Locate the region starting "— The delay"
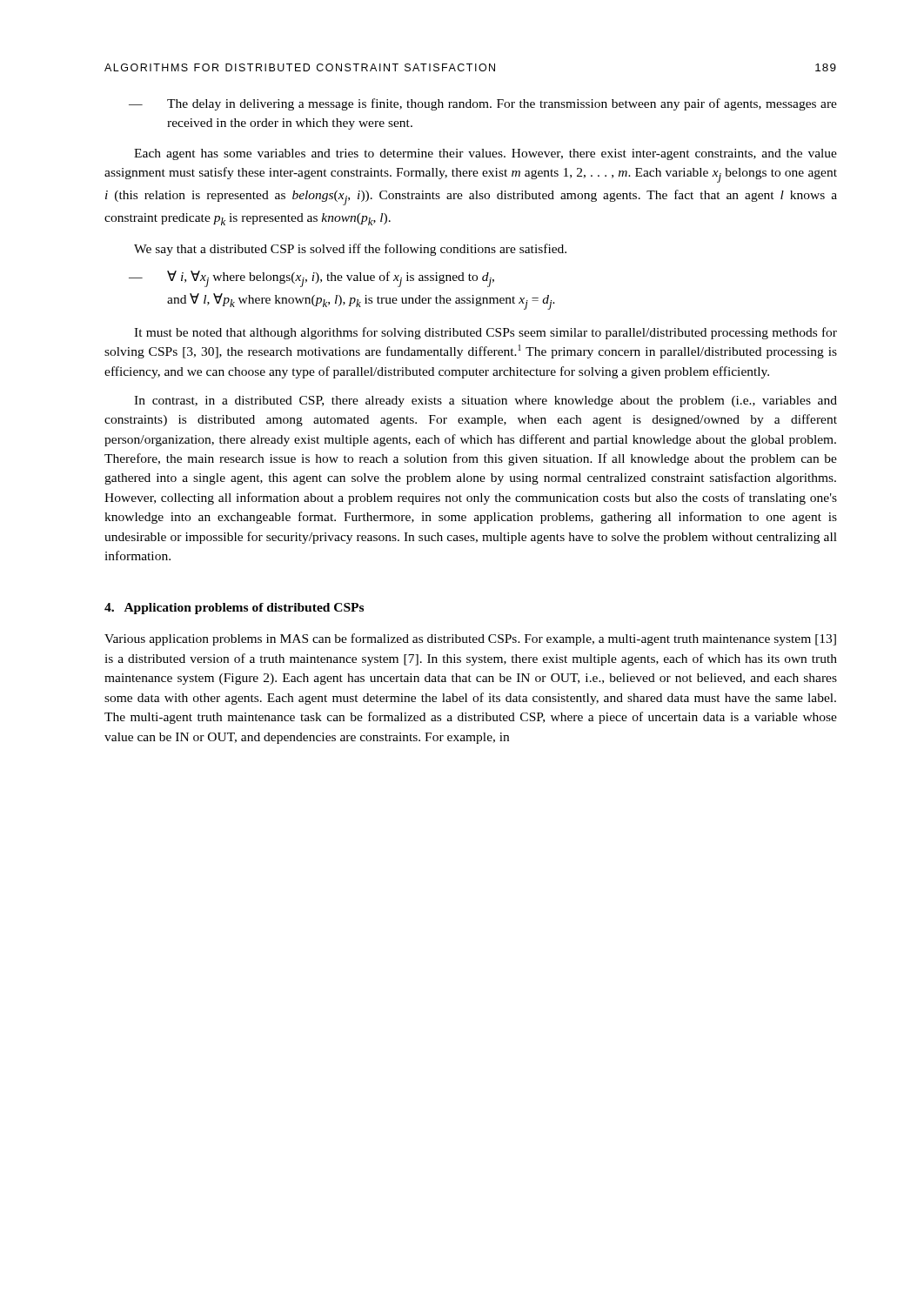Image resolution: width=924 pixels, height=1305 pixels. (483, 114)
